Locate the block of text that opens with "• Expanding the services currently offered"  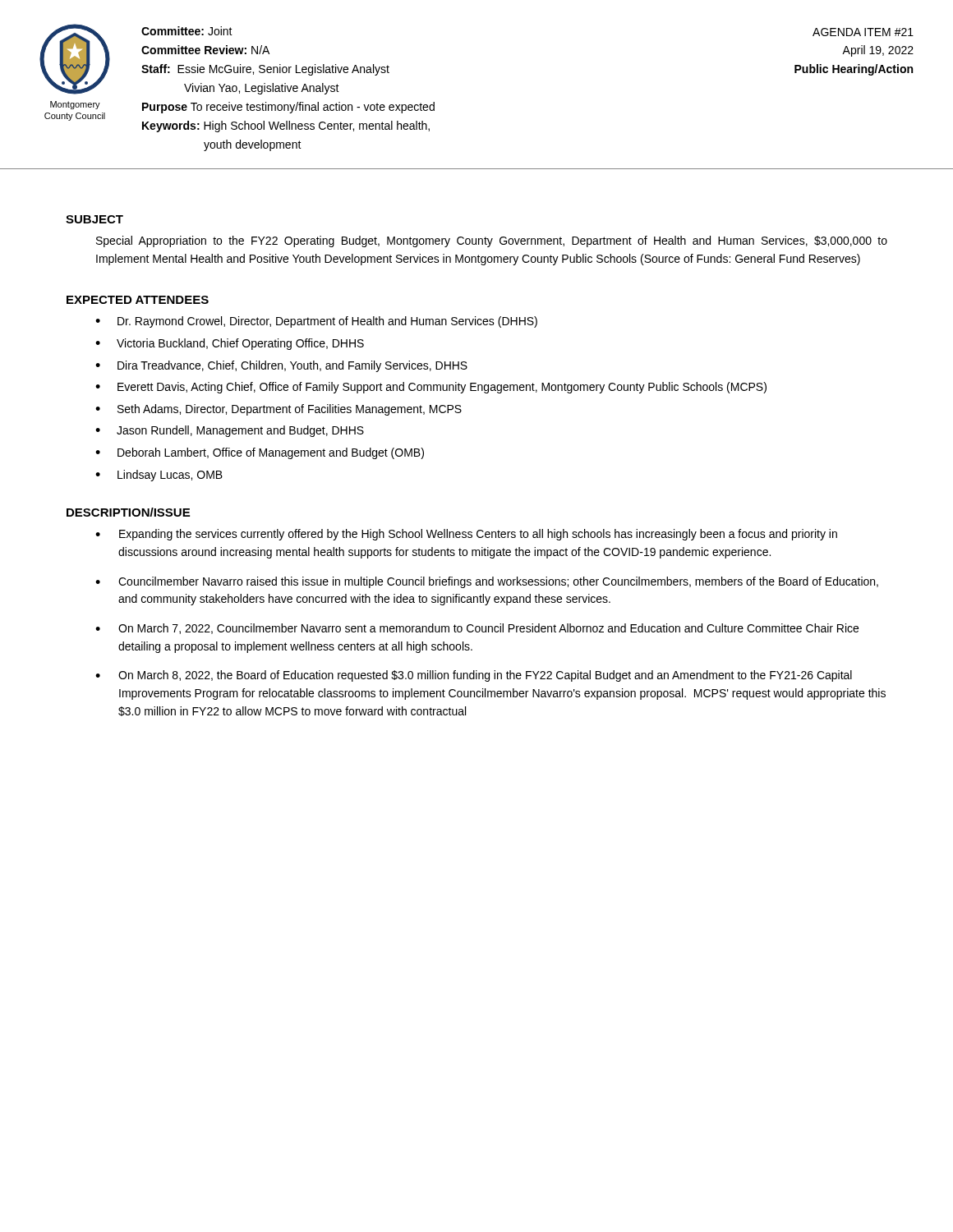(491, 544)
